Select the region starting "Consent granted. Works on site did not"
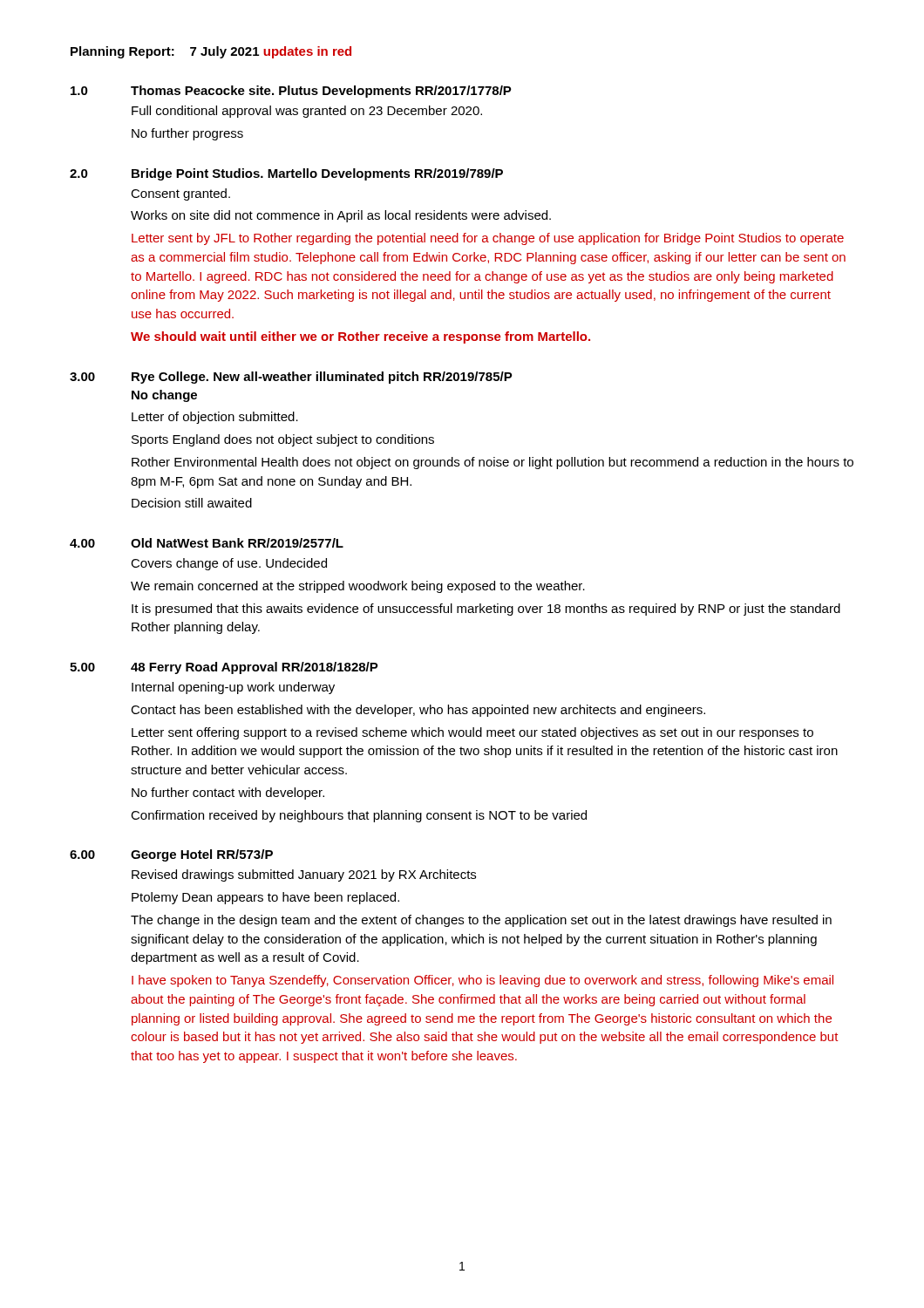924x1308 pixels. coord(462,266)
